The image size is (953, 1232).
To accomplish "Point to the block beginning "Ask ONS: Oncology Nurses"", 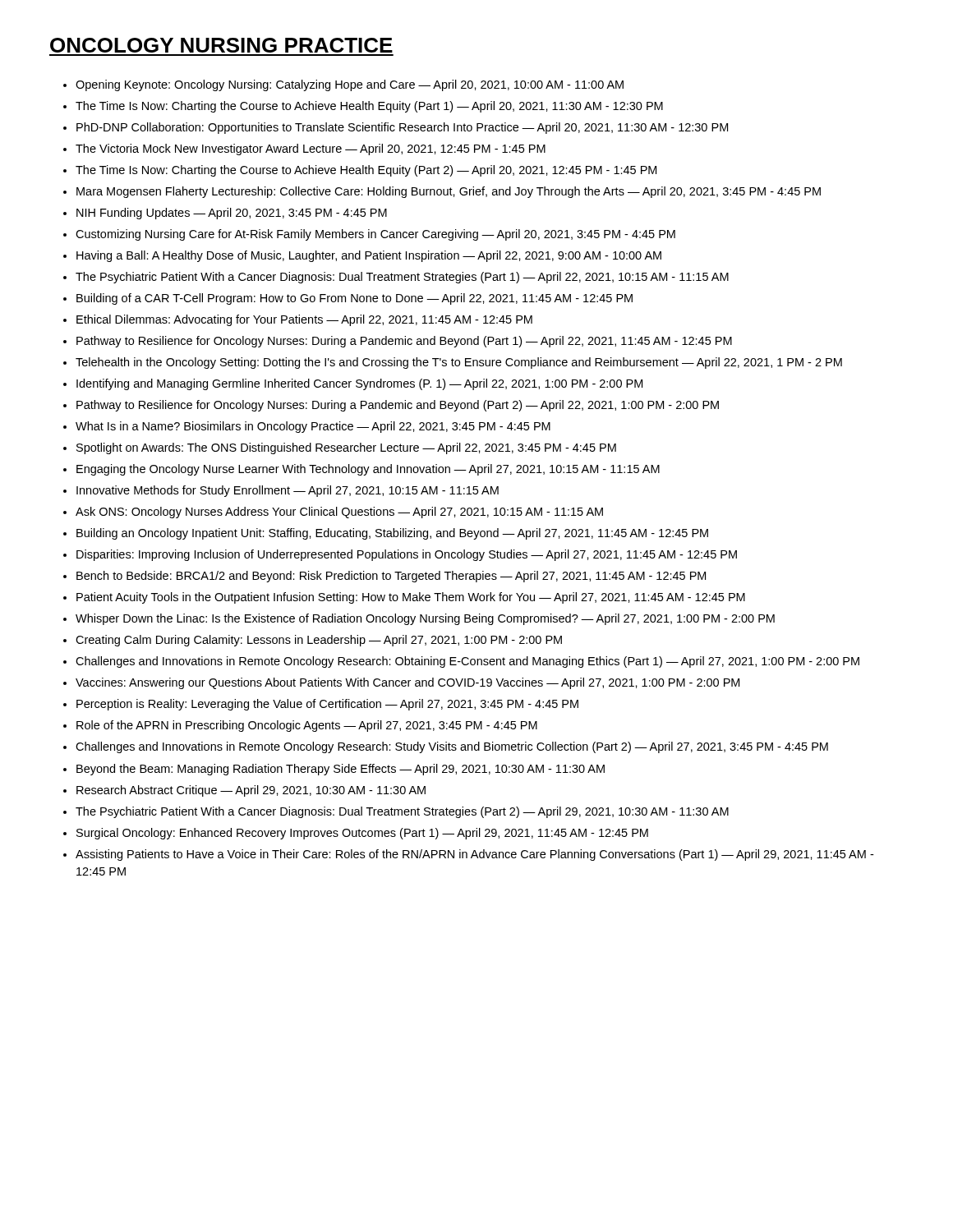I will (x=340, y=512).
